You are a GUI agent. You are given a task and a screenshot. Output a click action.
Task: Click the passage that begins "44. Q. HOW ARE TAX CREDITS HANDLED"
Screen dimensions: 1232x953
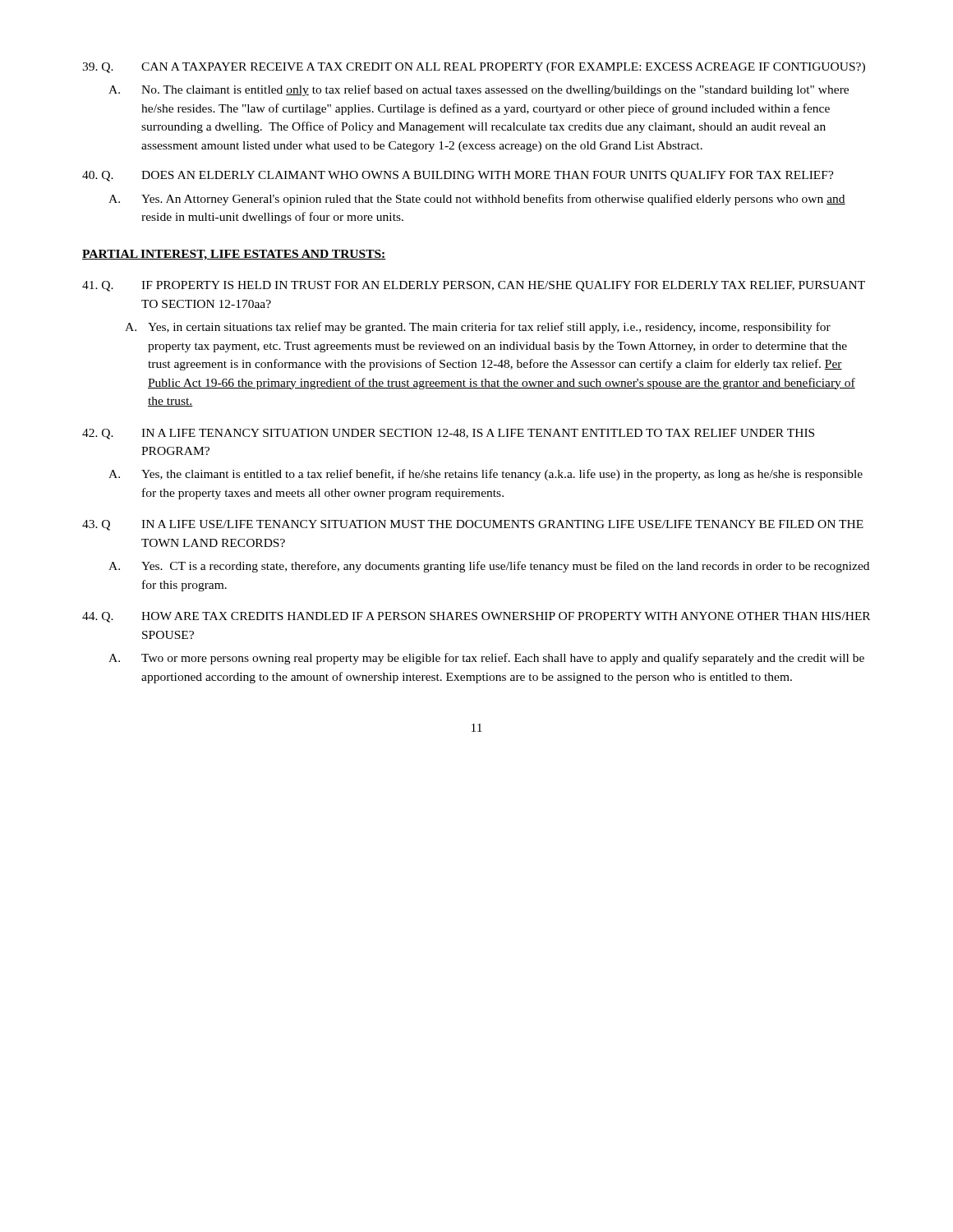[476, 626]
